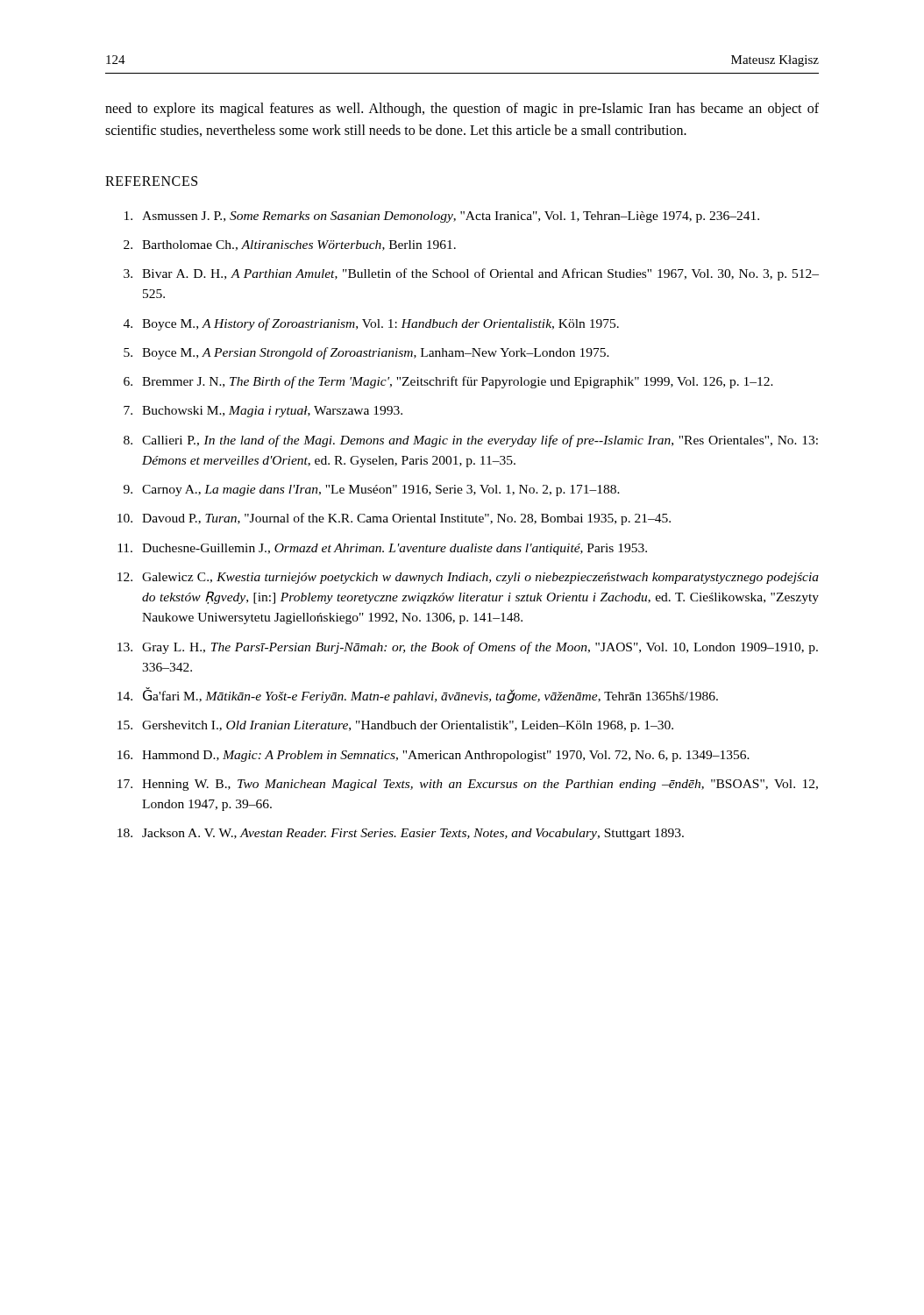
Task: Click on the text block starting "need to explore its magical features as well."
Action: [462, 119]
